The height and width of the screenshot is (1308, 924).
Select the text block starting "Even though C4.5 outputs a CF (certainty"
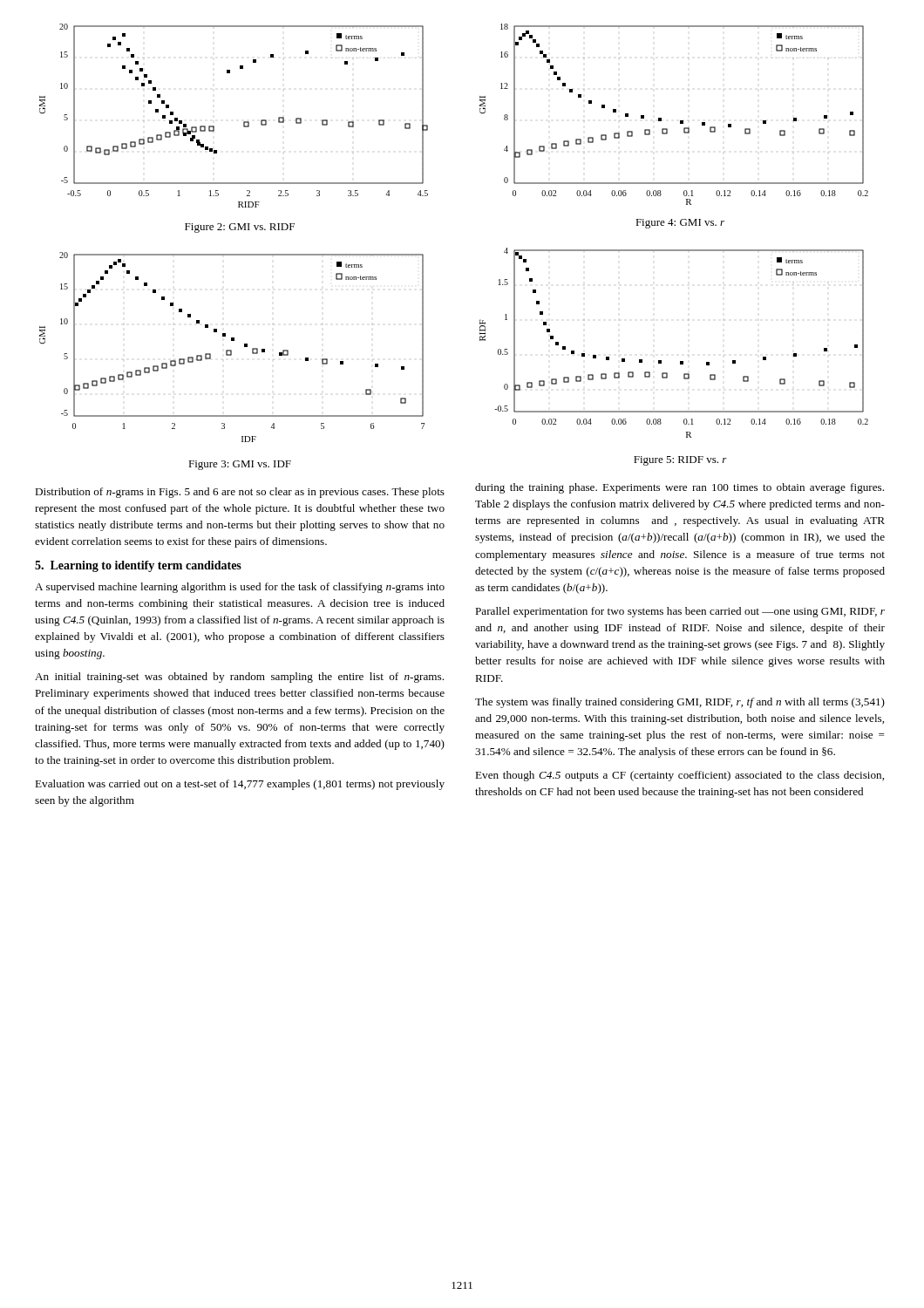(x=680, y=783)
